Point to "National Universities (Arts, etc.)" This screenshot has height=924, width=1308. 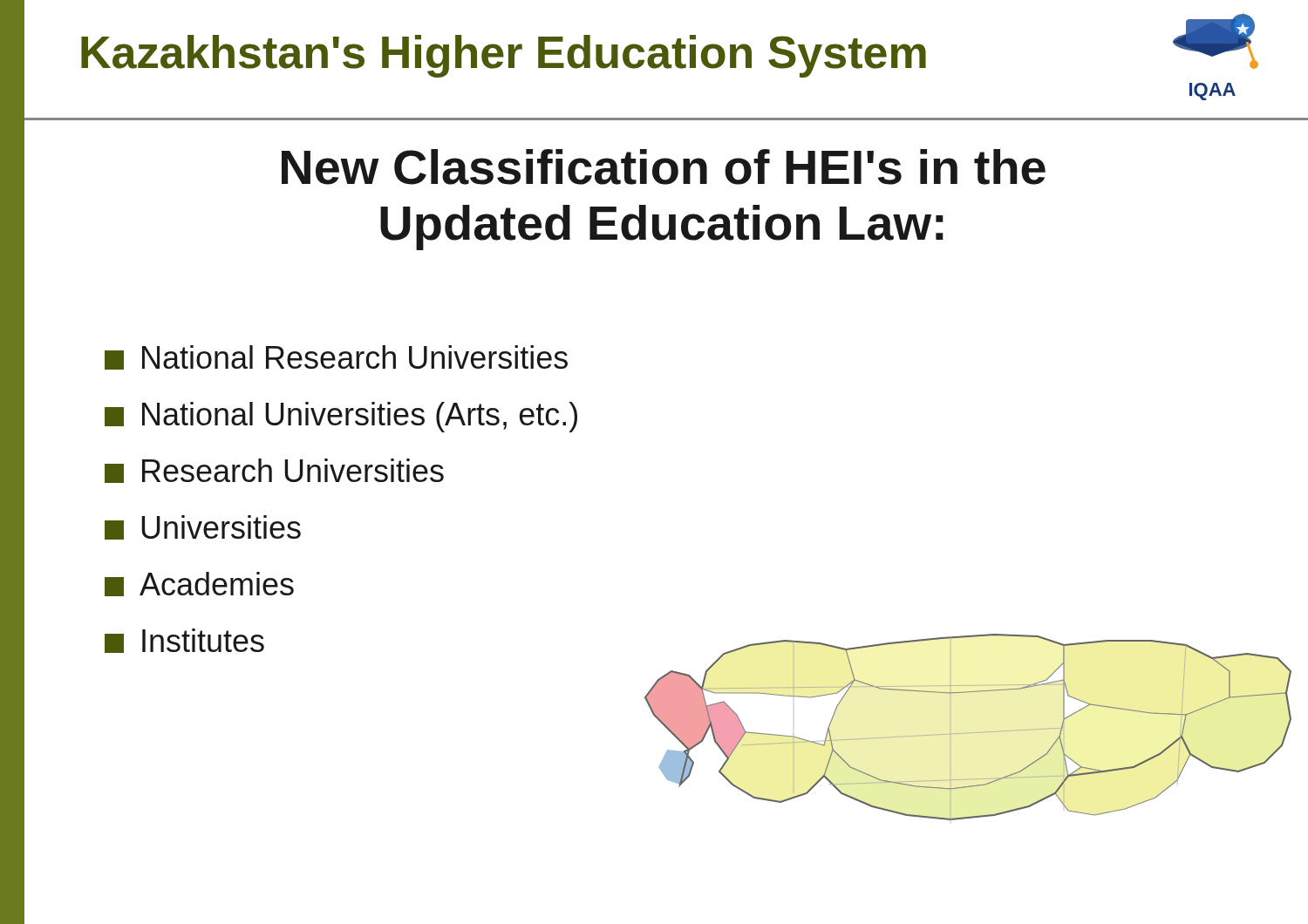342,415
